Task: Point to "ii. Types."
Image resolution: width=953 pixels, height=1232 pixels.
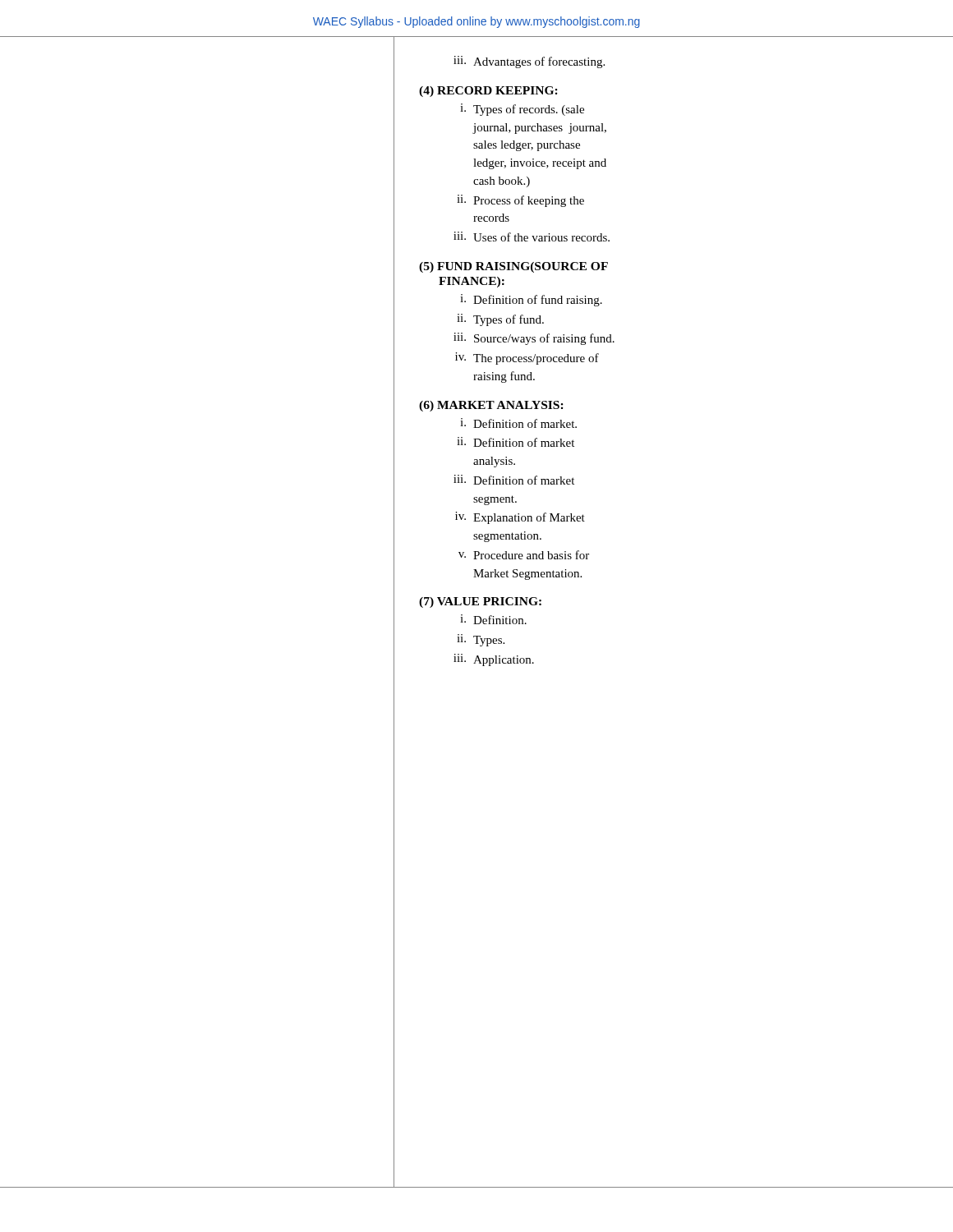Action: [x=481, y=640]
